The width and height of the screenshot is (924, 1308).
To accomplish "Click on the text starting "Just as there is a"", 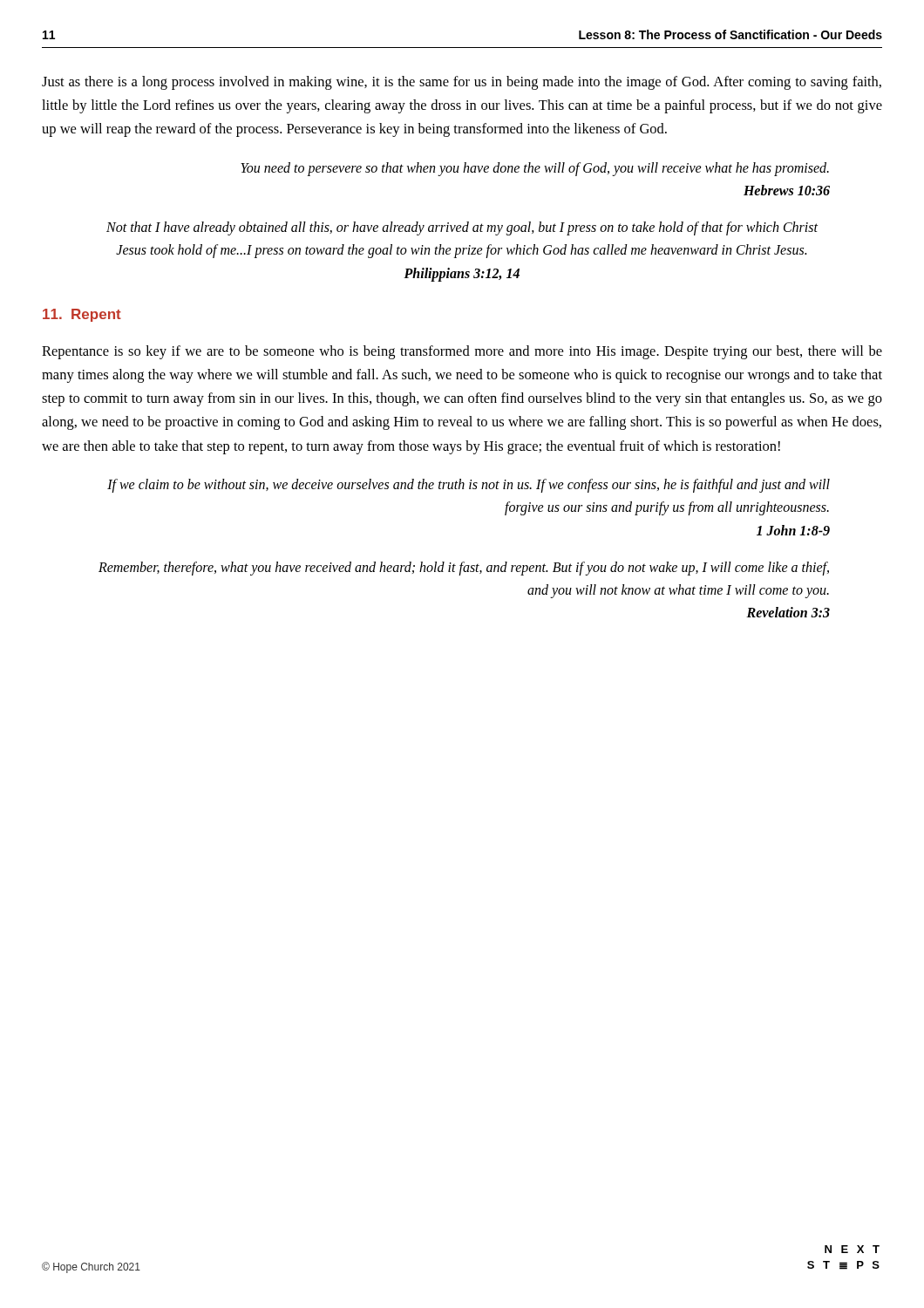I will [x=462, y=105].
